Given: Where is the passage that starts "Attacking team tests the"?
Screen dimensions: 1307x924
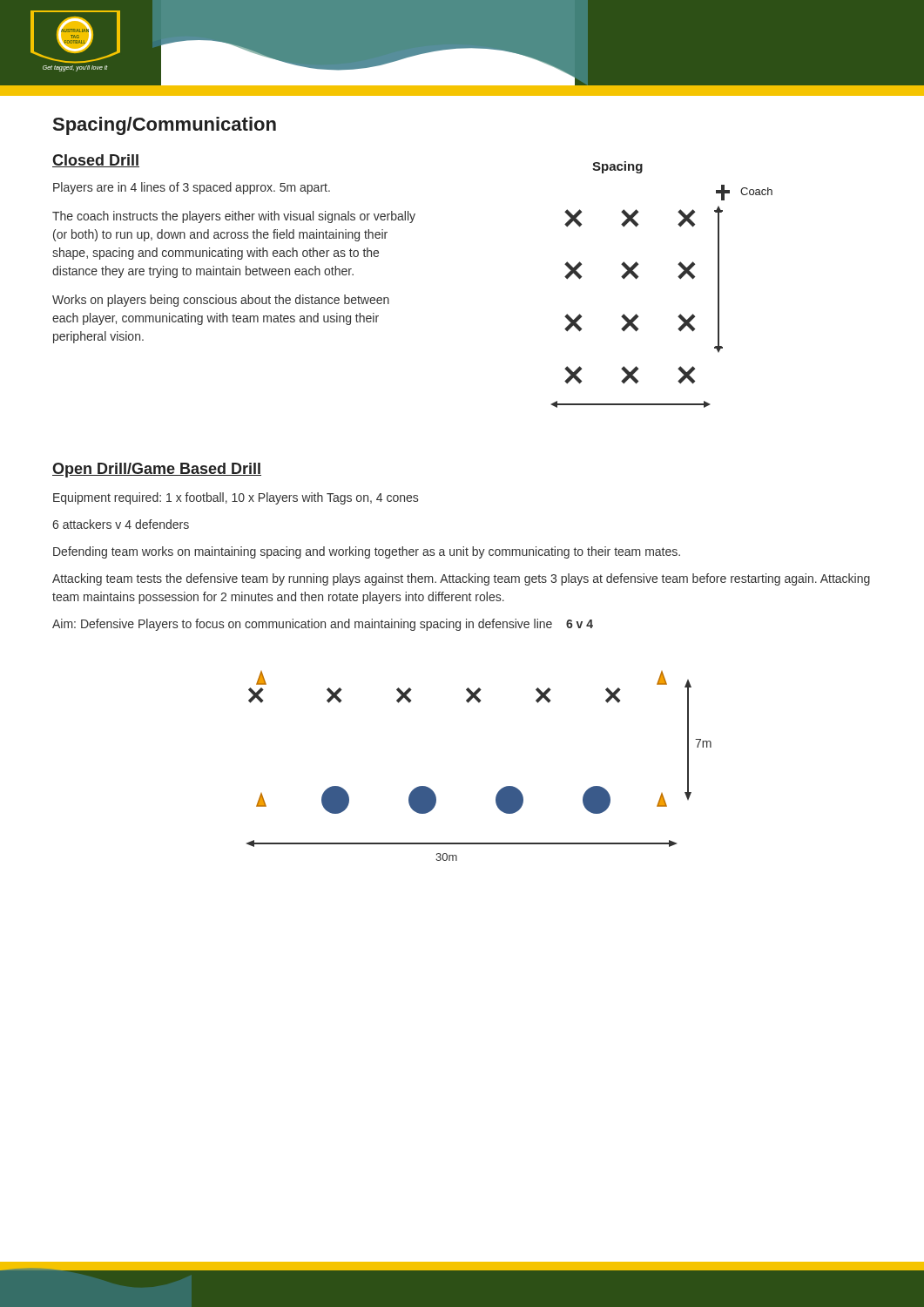Looking at the screenshot, I should (461, 588).
